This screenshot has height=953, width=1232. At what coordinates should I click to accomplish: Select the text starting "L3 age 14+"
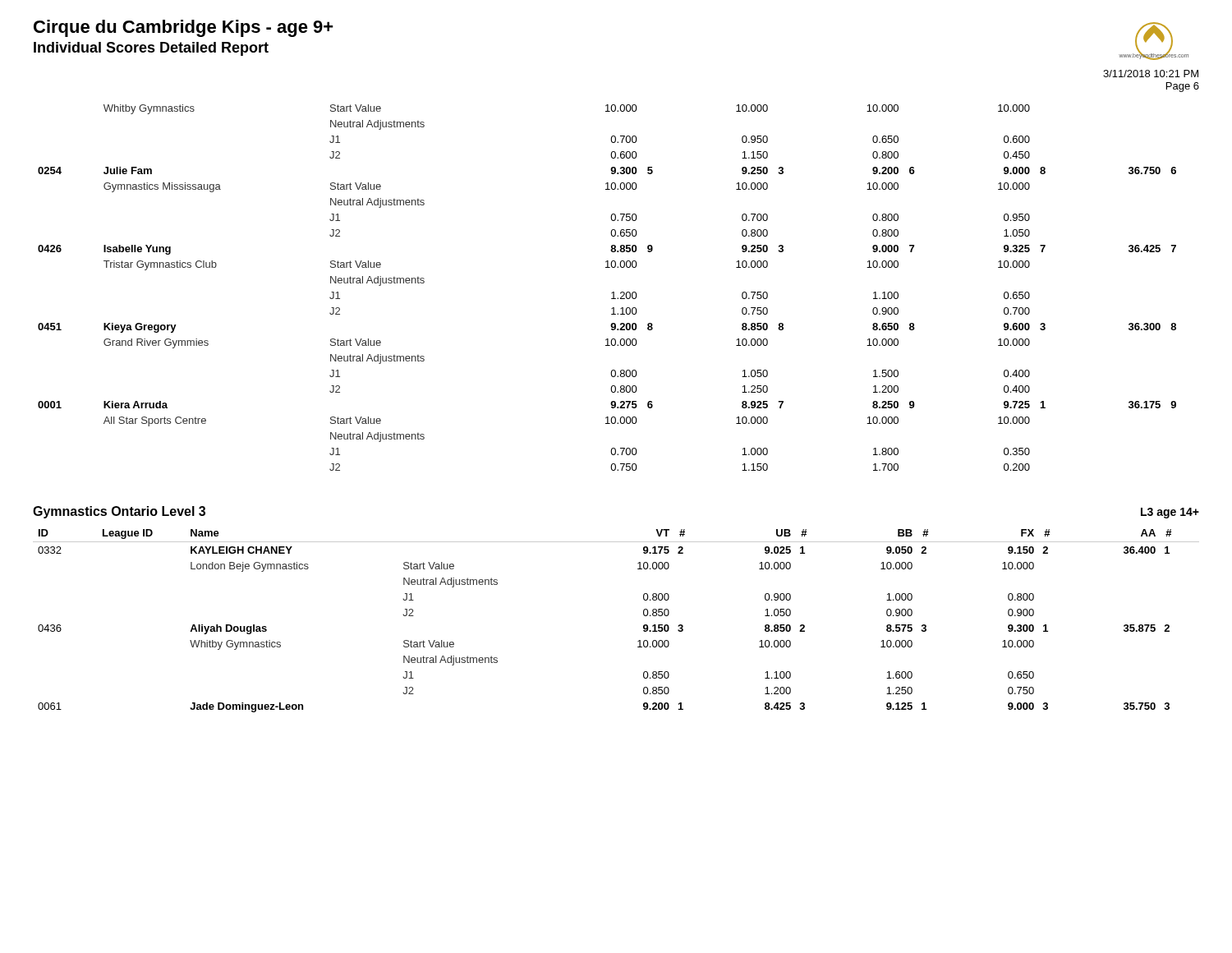pos(1170,512)
